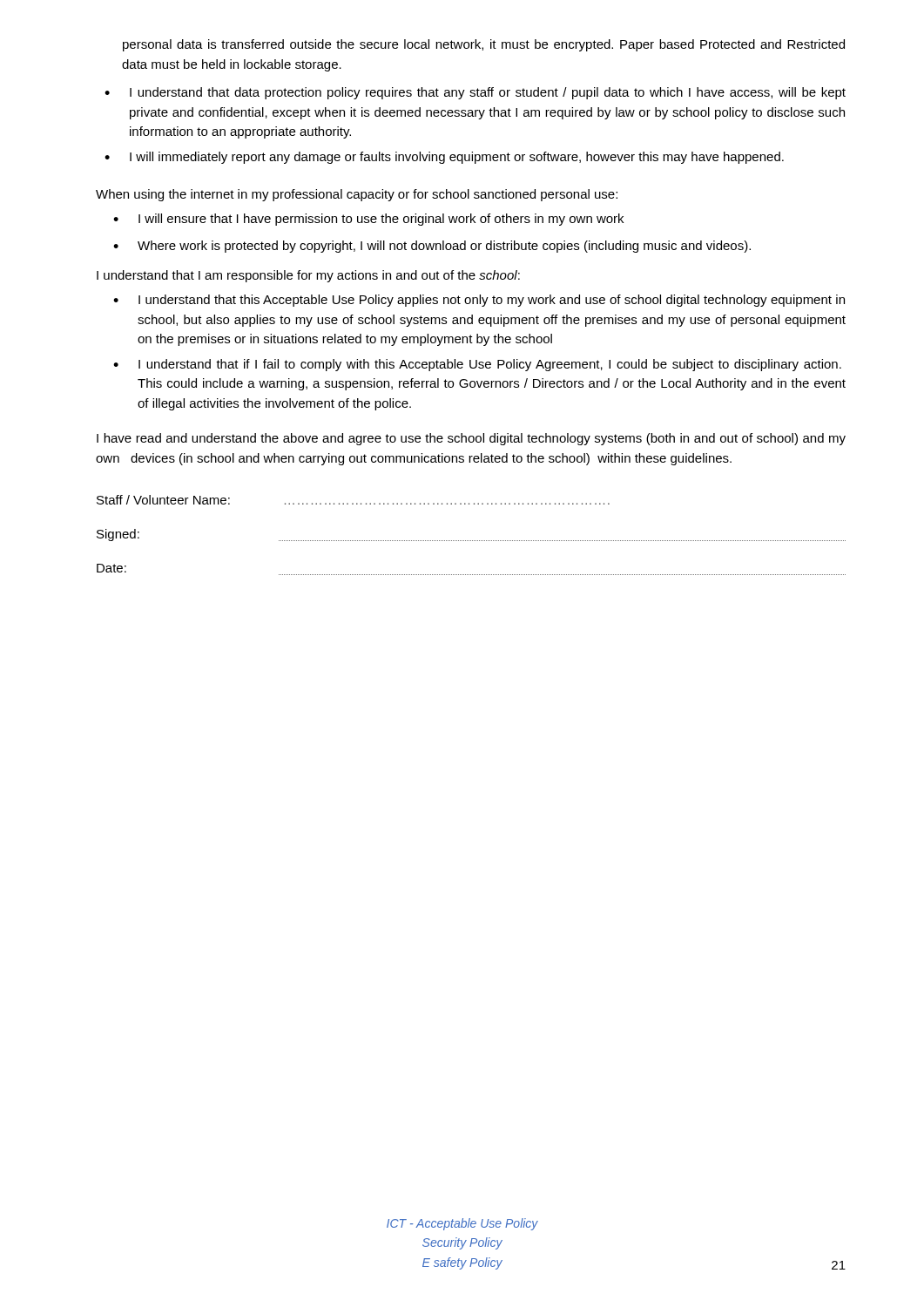Where is the passage that starts "• I will ensure that I"?

[x=479, y=220]
